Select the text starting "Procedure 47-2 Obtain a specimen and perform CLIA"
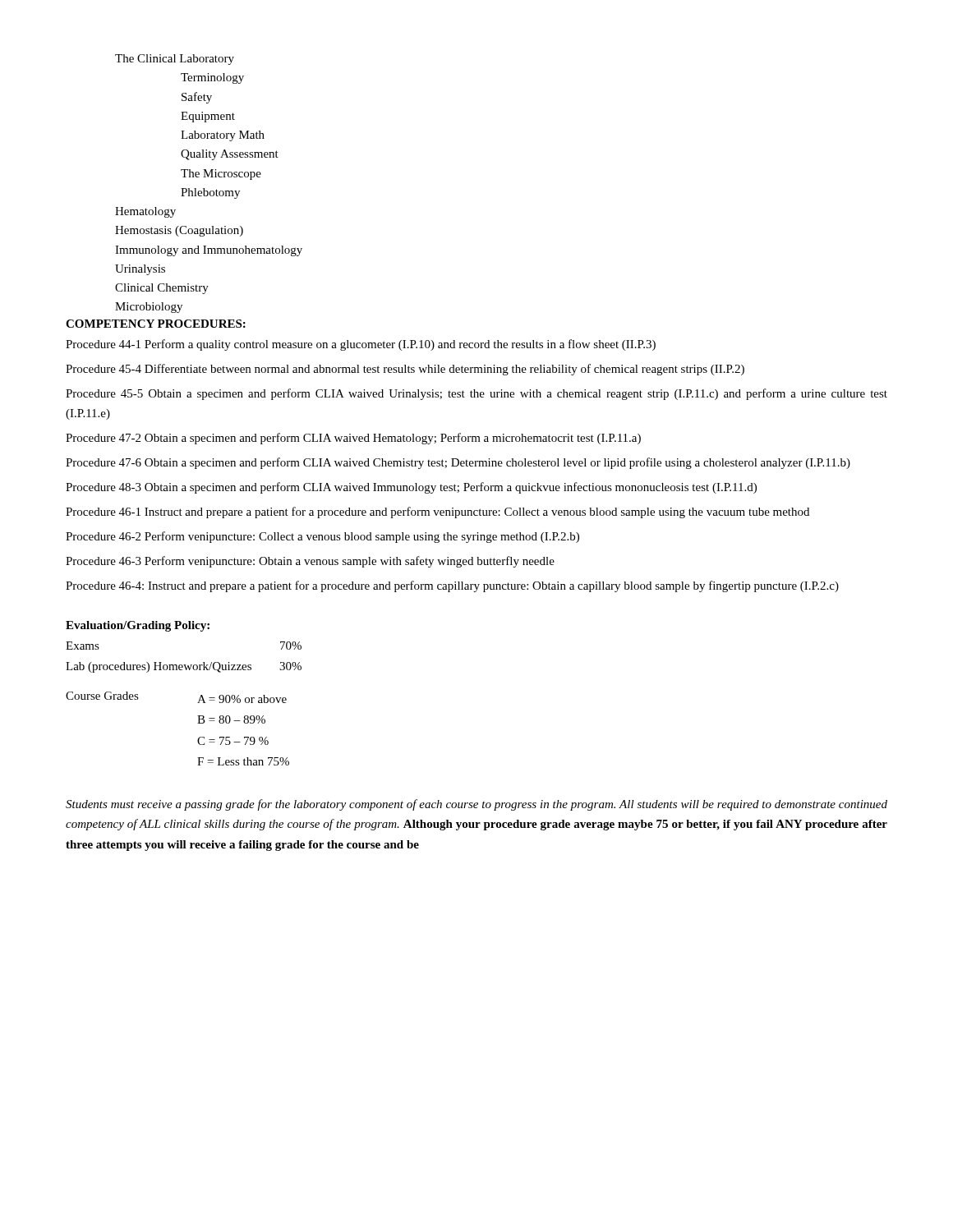Viewport: 953px width, 1232px height. click(x=353, y=437)
